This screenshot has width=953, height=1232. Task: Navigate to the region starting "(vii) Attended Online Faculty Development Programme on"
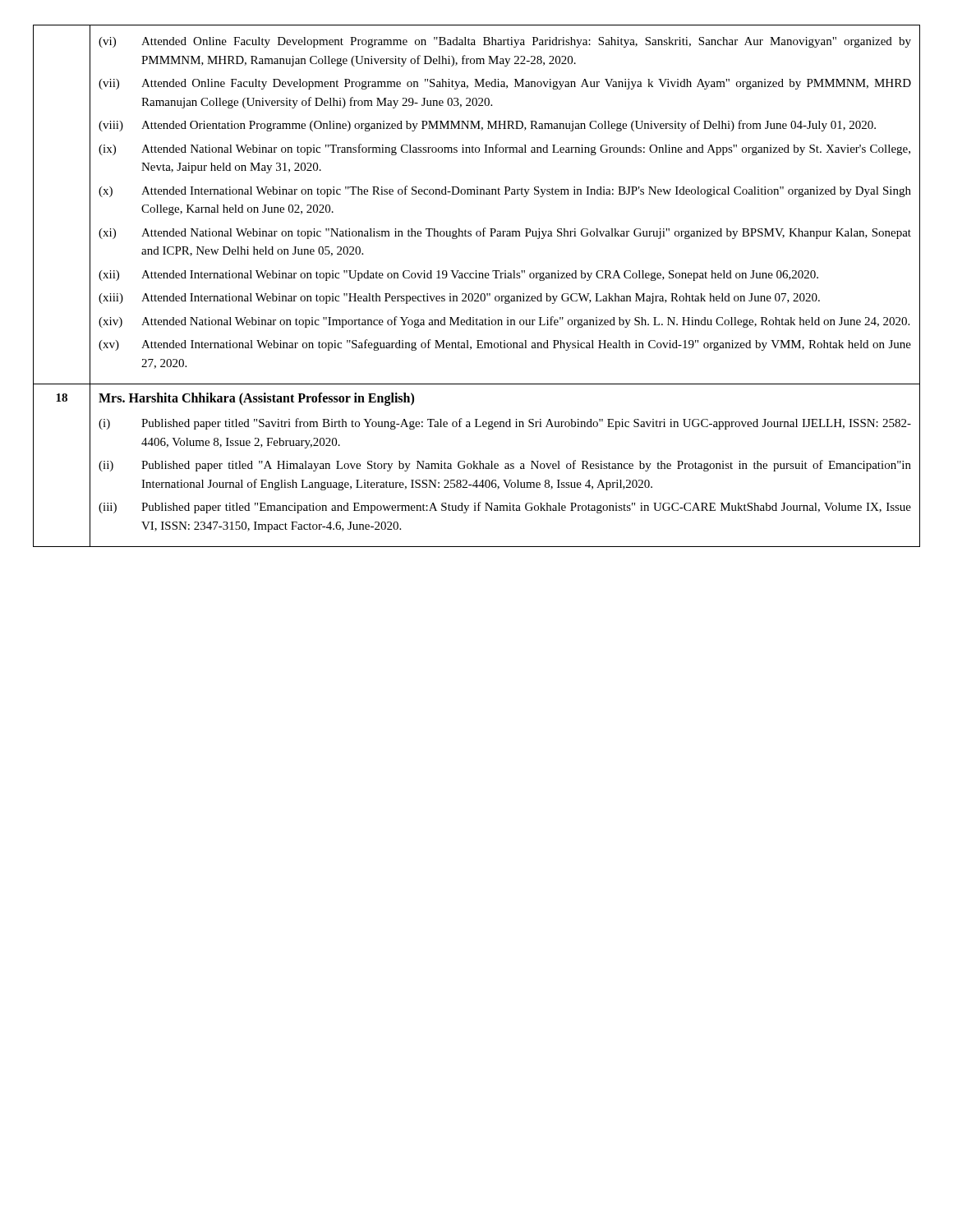pyautogui.click(x=505, y=92)
